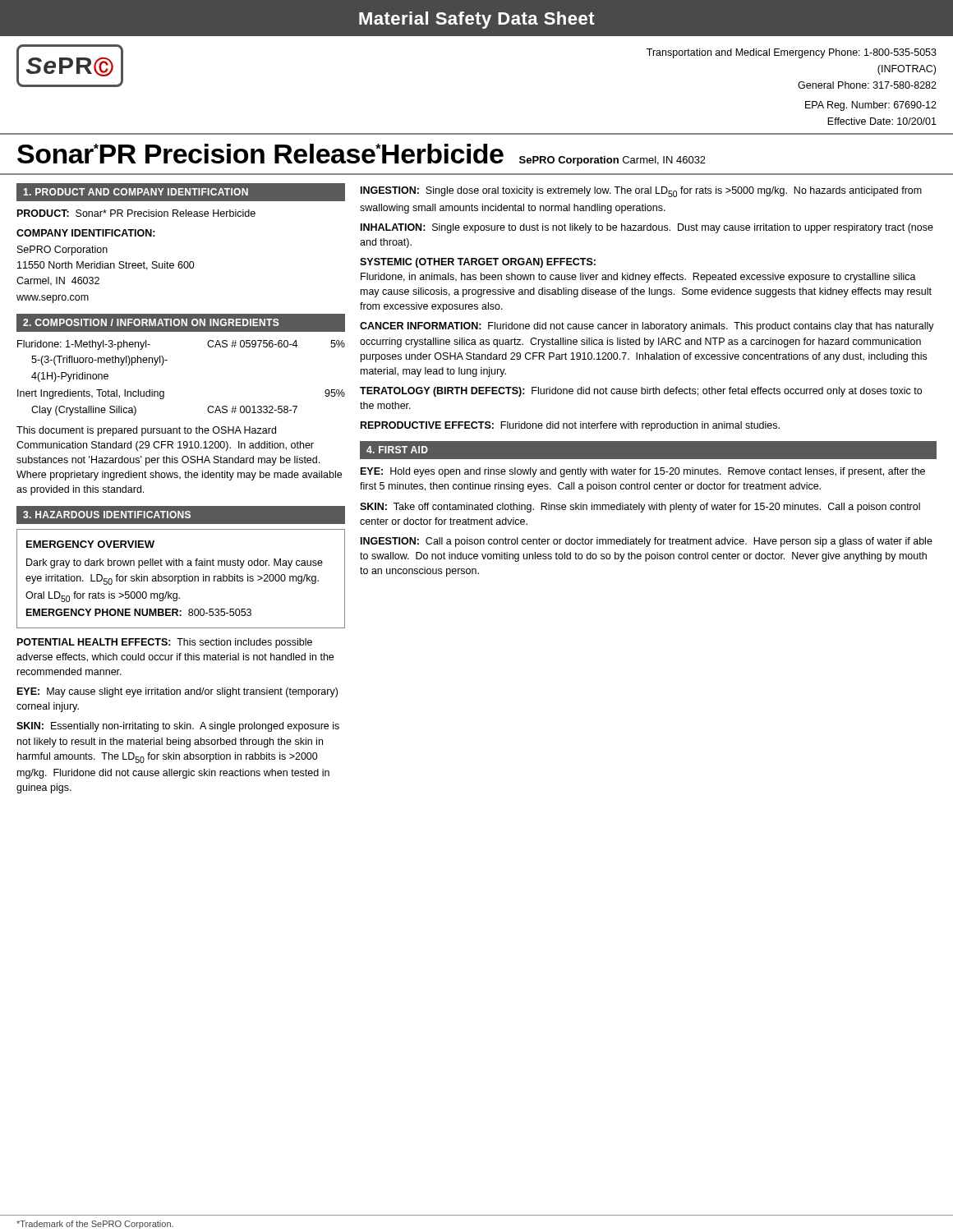Point to the text block starting "EYE: Hold eyes"
This screenshot has height=1232, width=953.
[x=643, y=479]
